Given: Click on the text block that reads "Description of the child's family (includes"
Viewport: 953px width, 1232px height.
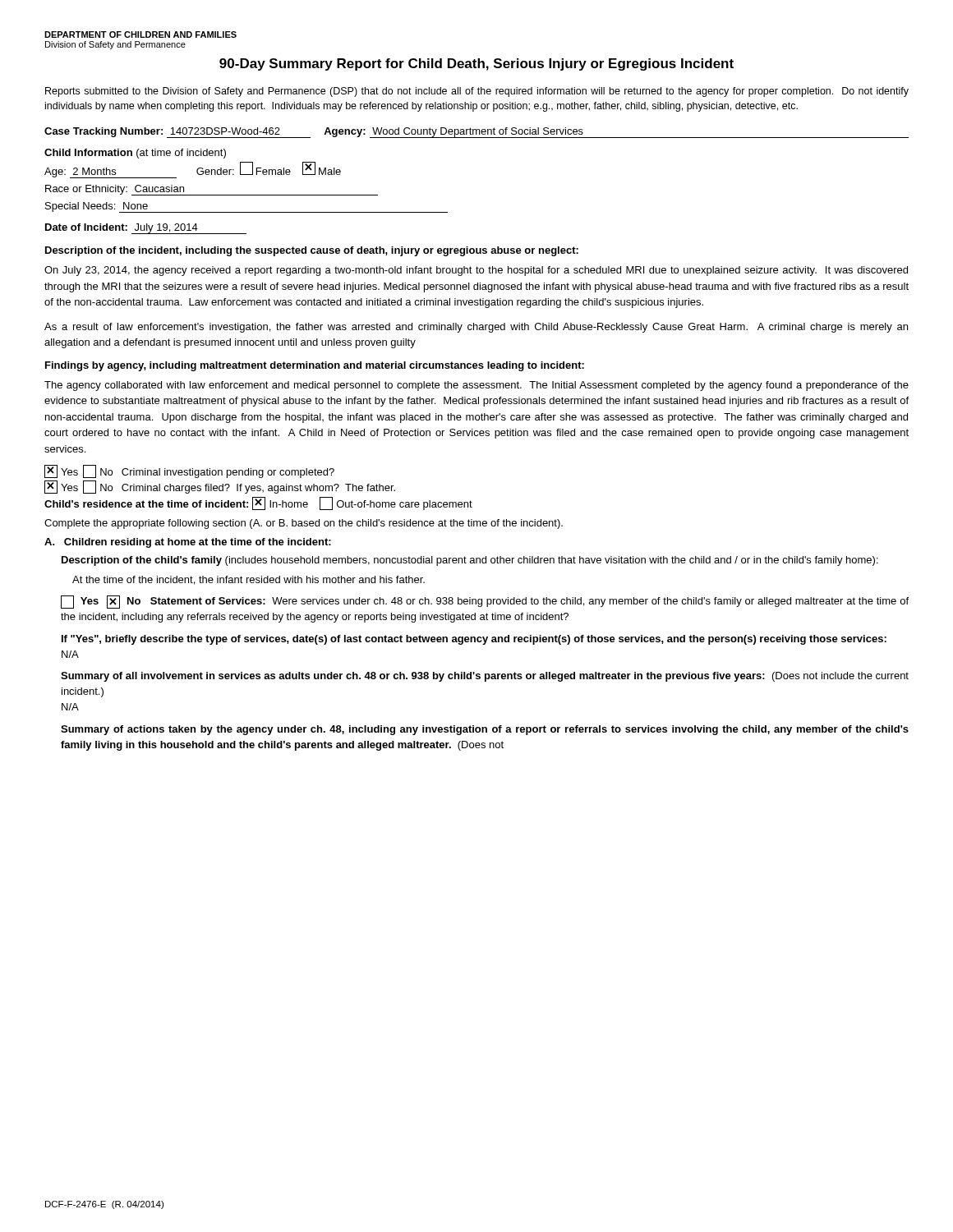Looking at the screenshot, I should pos(470,560).
